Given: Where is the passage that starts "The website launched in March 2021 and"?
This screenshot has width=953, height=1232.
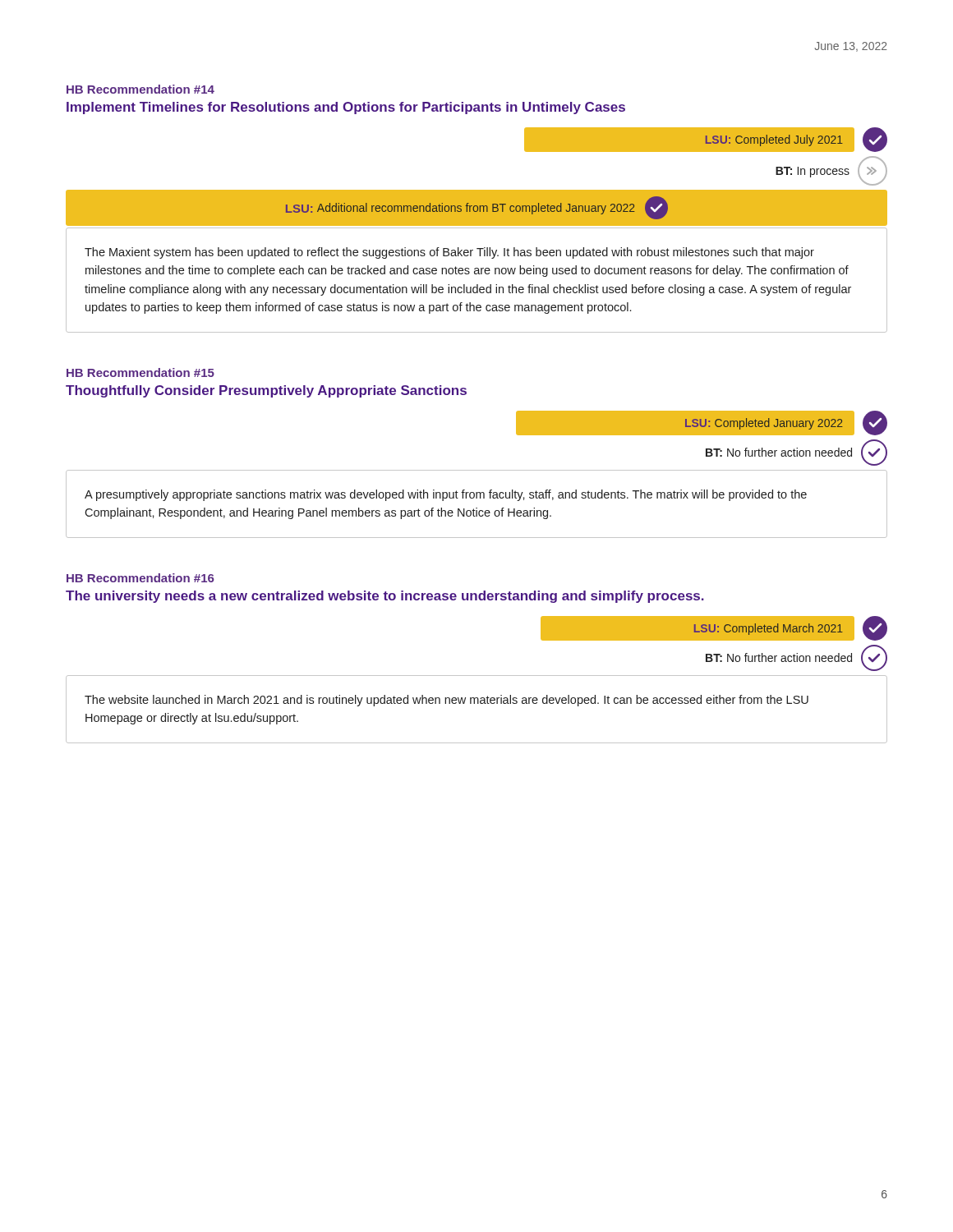Looking at the screenshot, I should [x=476, y=709].
